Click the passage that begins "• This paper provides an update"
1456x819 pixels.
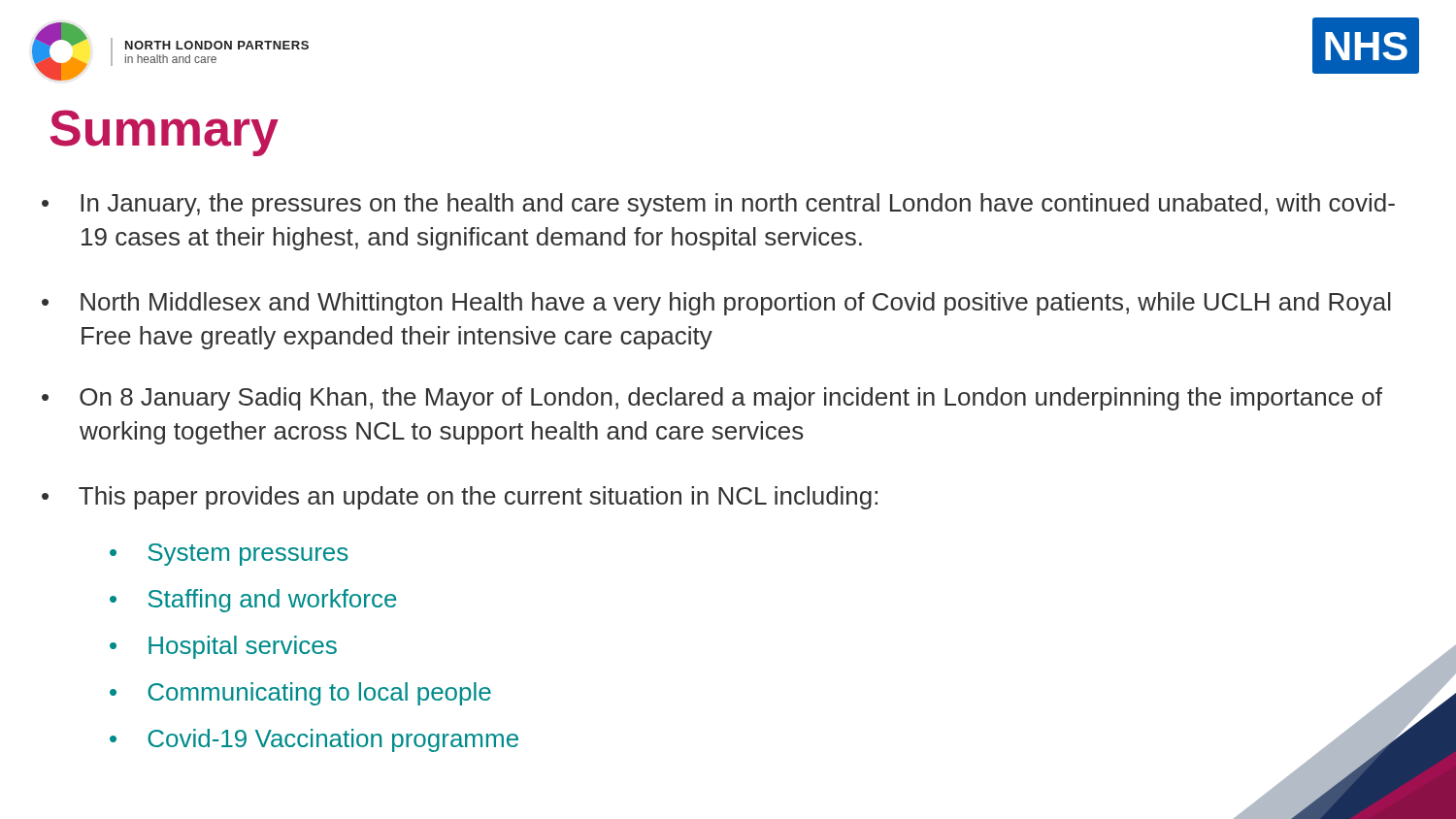pos(464,496)
